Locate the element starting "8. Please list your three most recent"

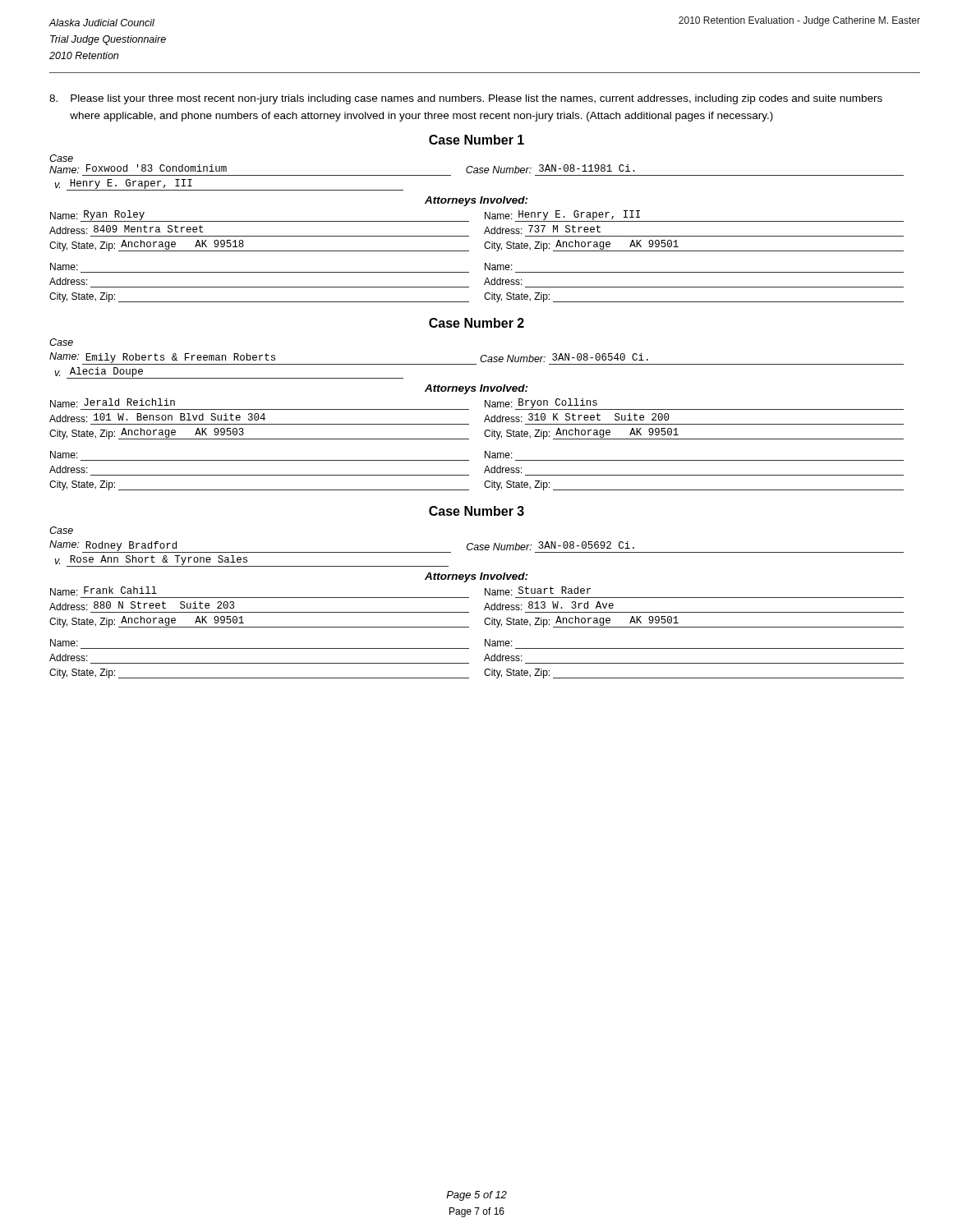pyautogui.click(x=476, y=107)
